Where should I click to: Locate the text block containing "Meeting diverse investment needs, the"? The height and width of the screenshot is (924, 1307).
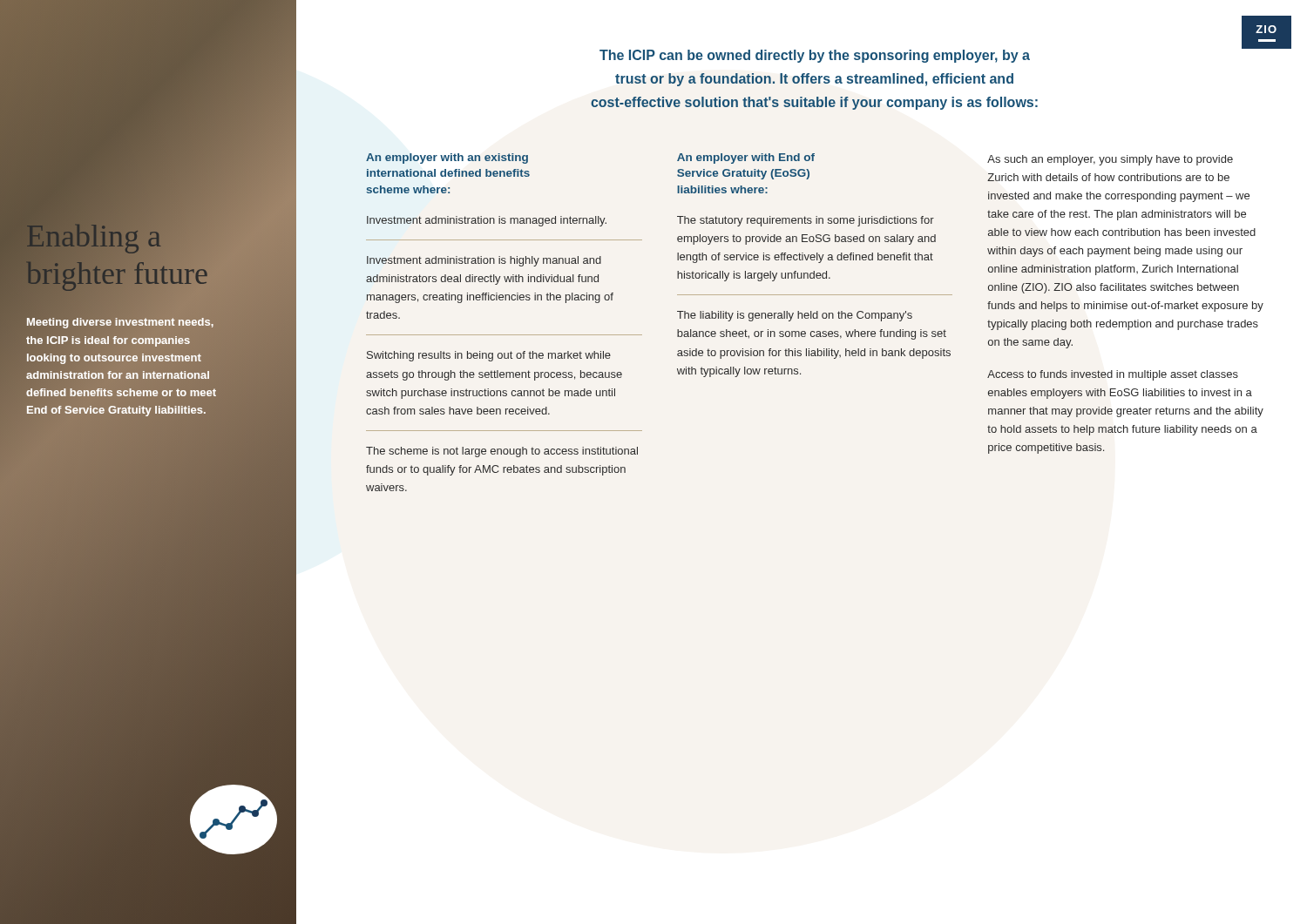click(121, 366)
